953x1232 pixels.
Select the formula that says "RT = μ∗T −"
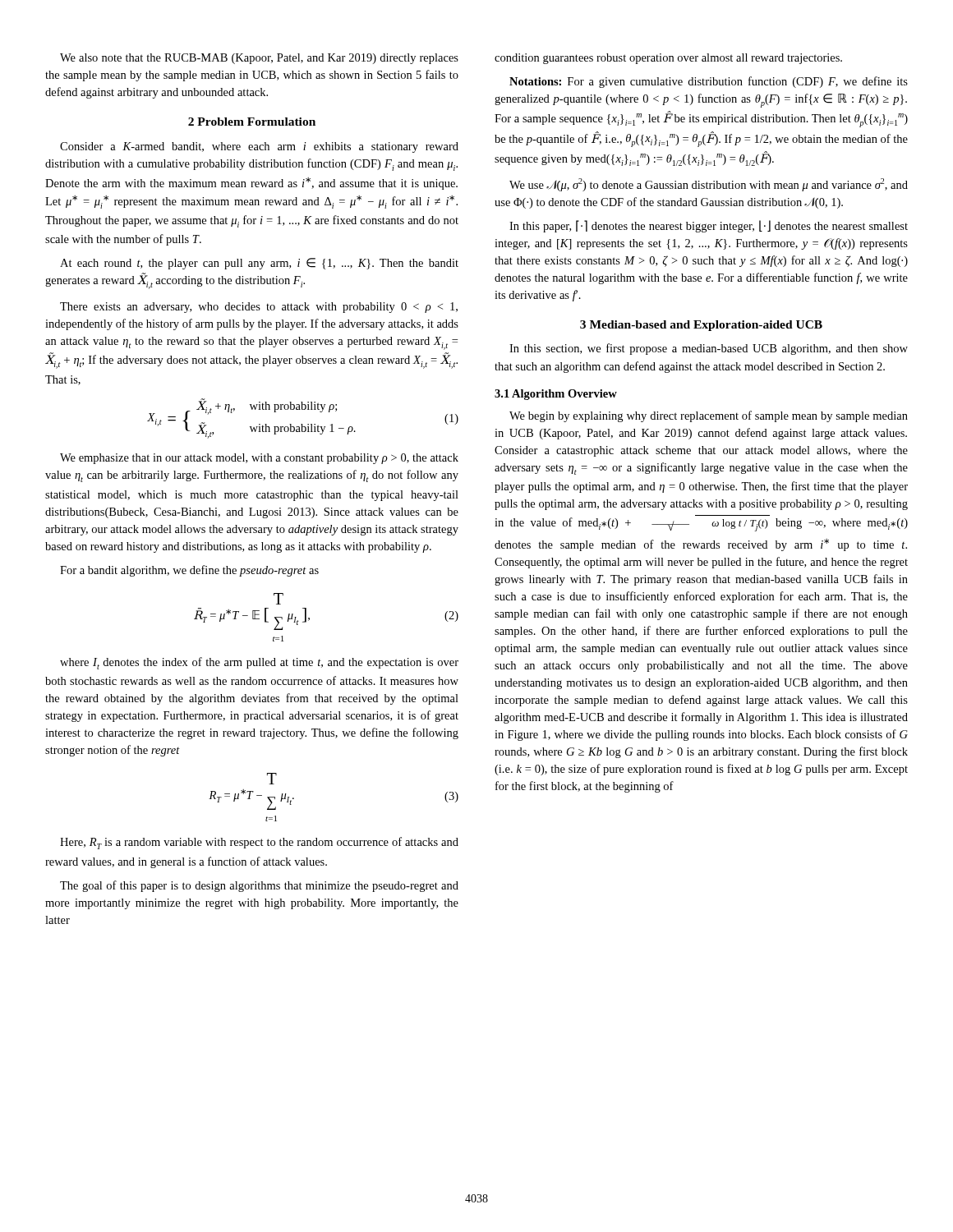272,779
